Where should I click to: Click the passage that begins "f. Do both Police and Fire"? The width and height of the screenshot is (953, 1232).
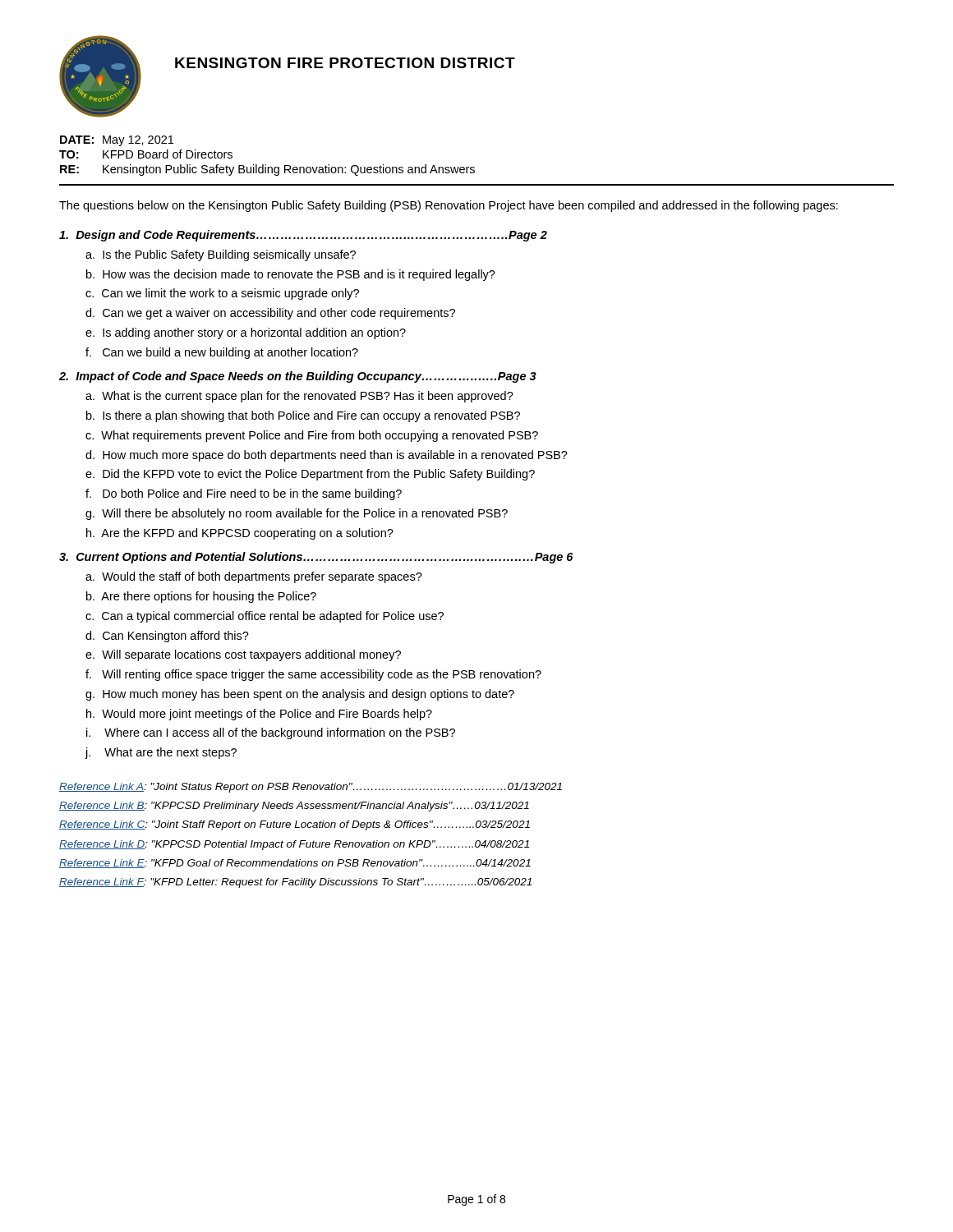click(x=244, y=494)
